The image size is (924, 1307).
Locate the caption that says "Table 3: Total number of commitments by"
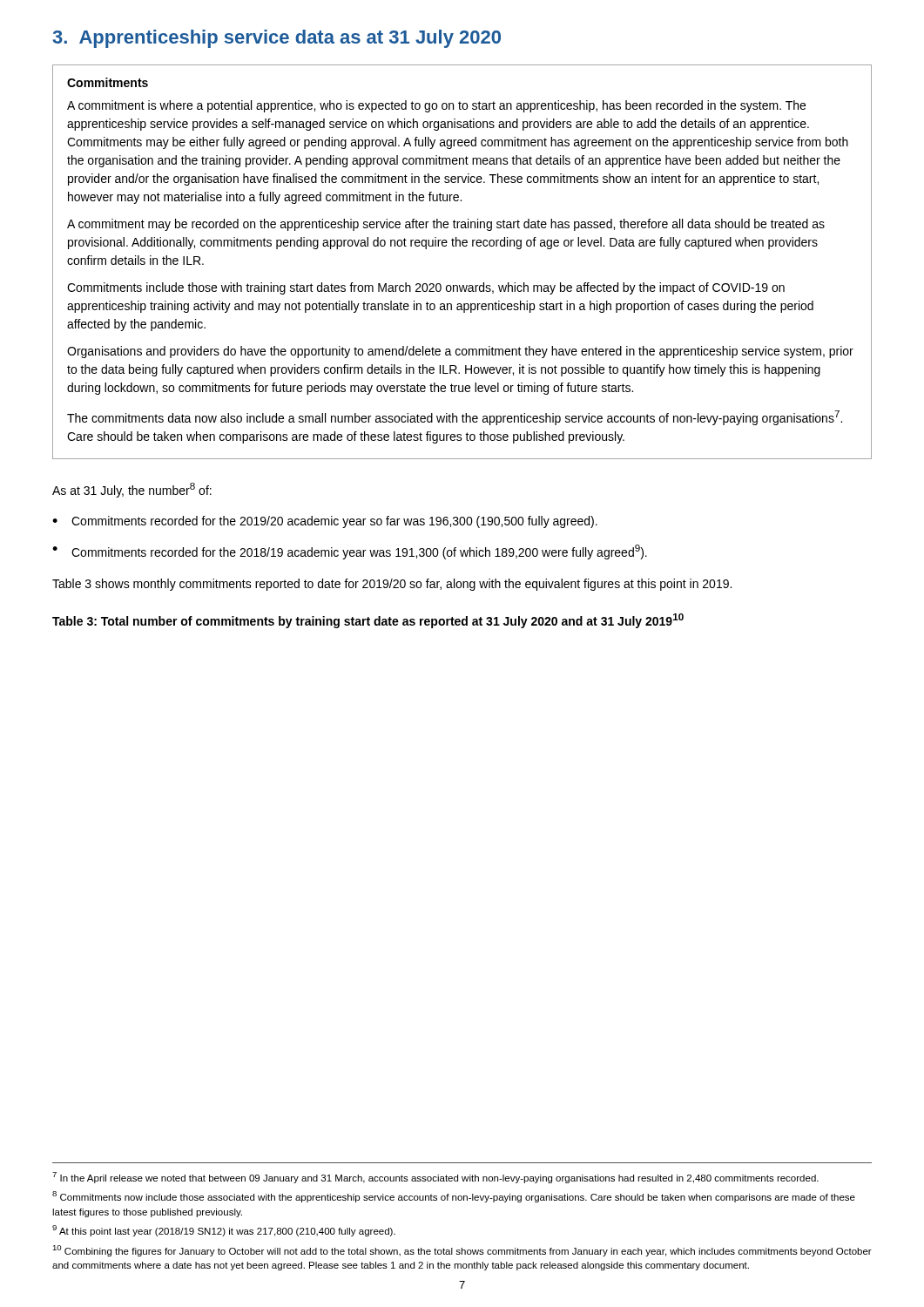pos(368,620)
